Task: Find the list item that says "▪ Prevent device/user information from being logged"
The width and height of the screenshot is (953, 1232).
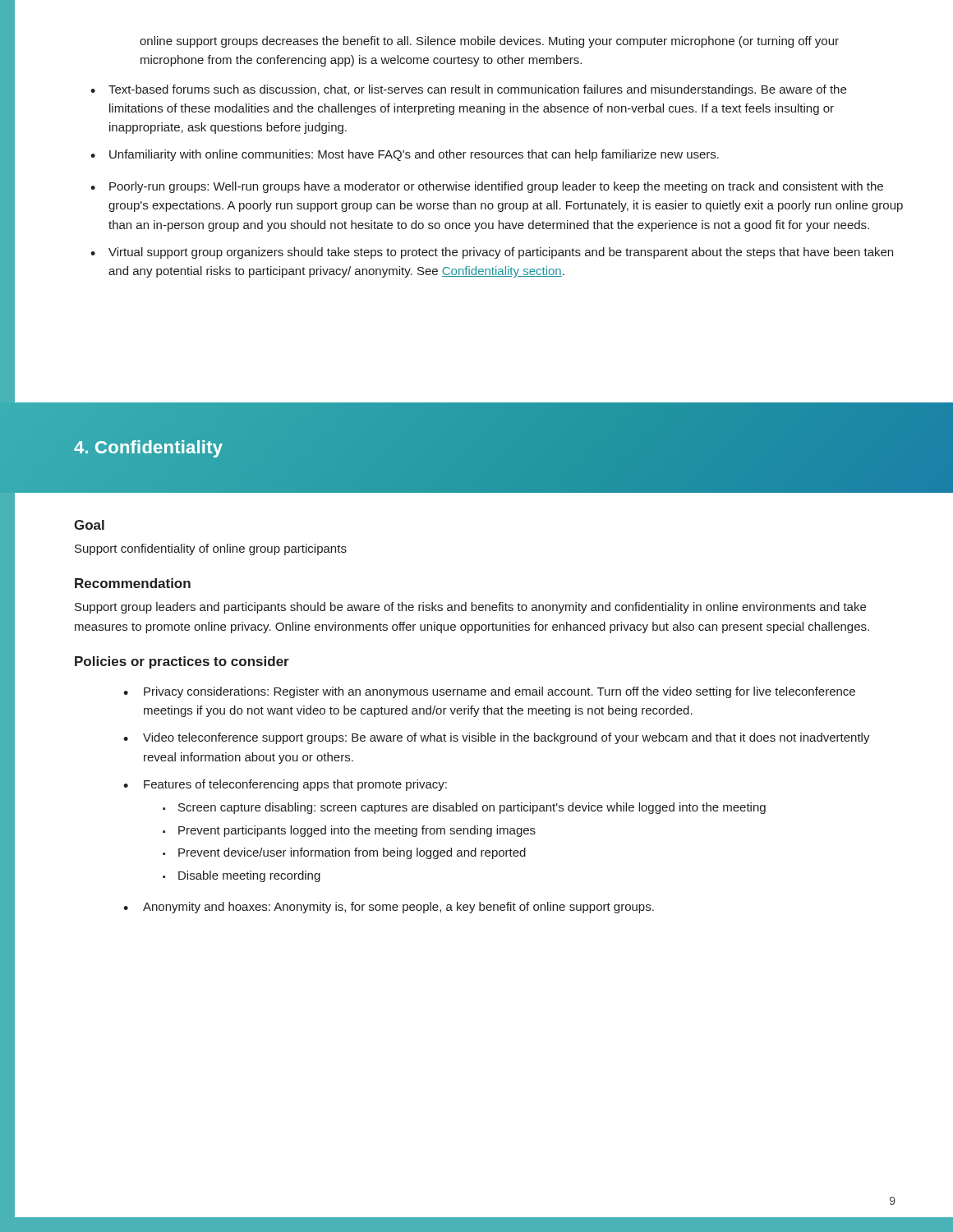Action: coord(533,853)
